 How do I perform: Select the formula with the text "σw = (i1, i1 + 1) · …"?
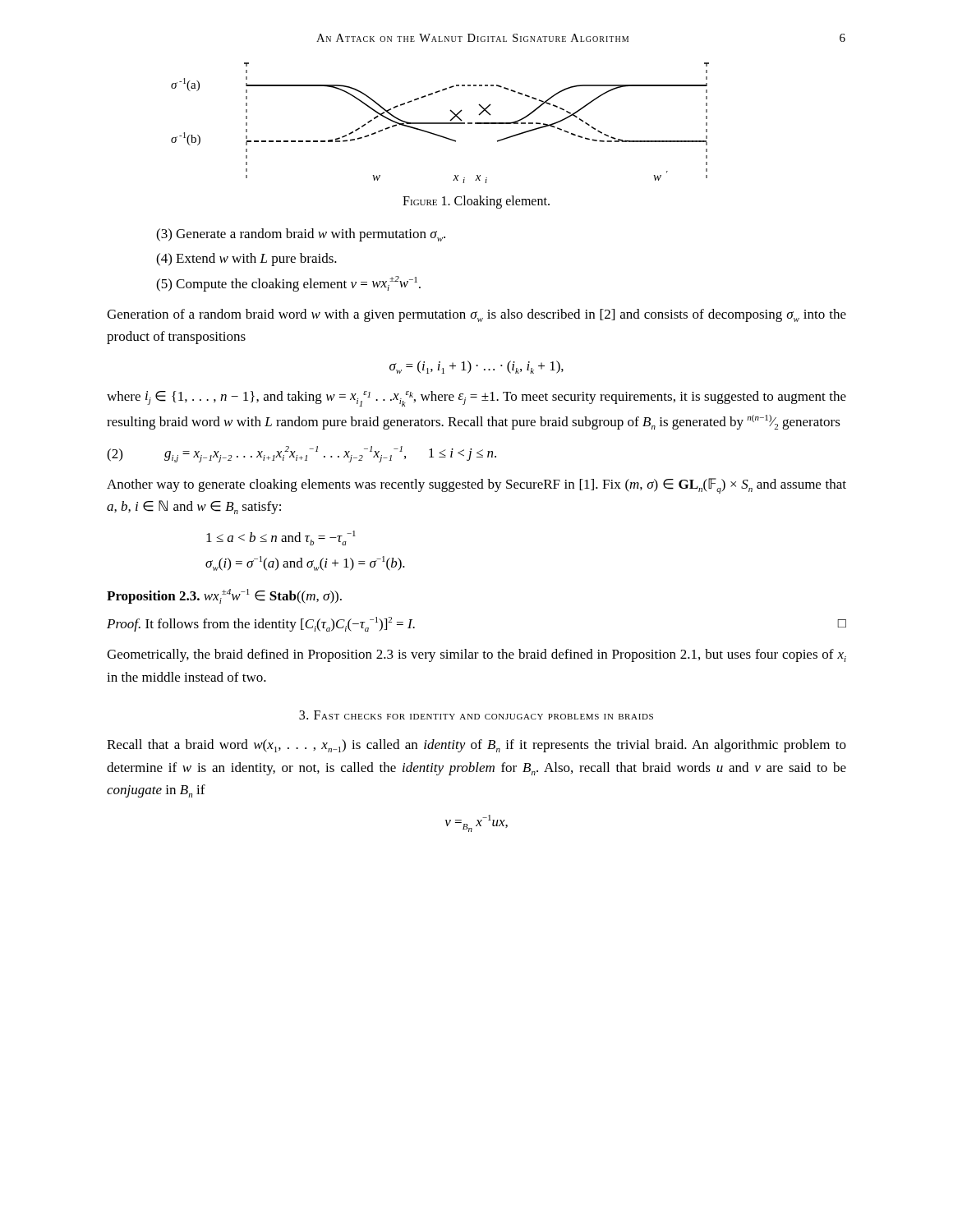(476, 367)
